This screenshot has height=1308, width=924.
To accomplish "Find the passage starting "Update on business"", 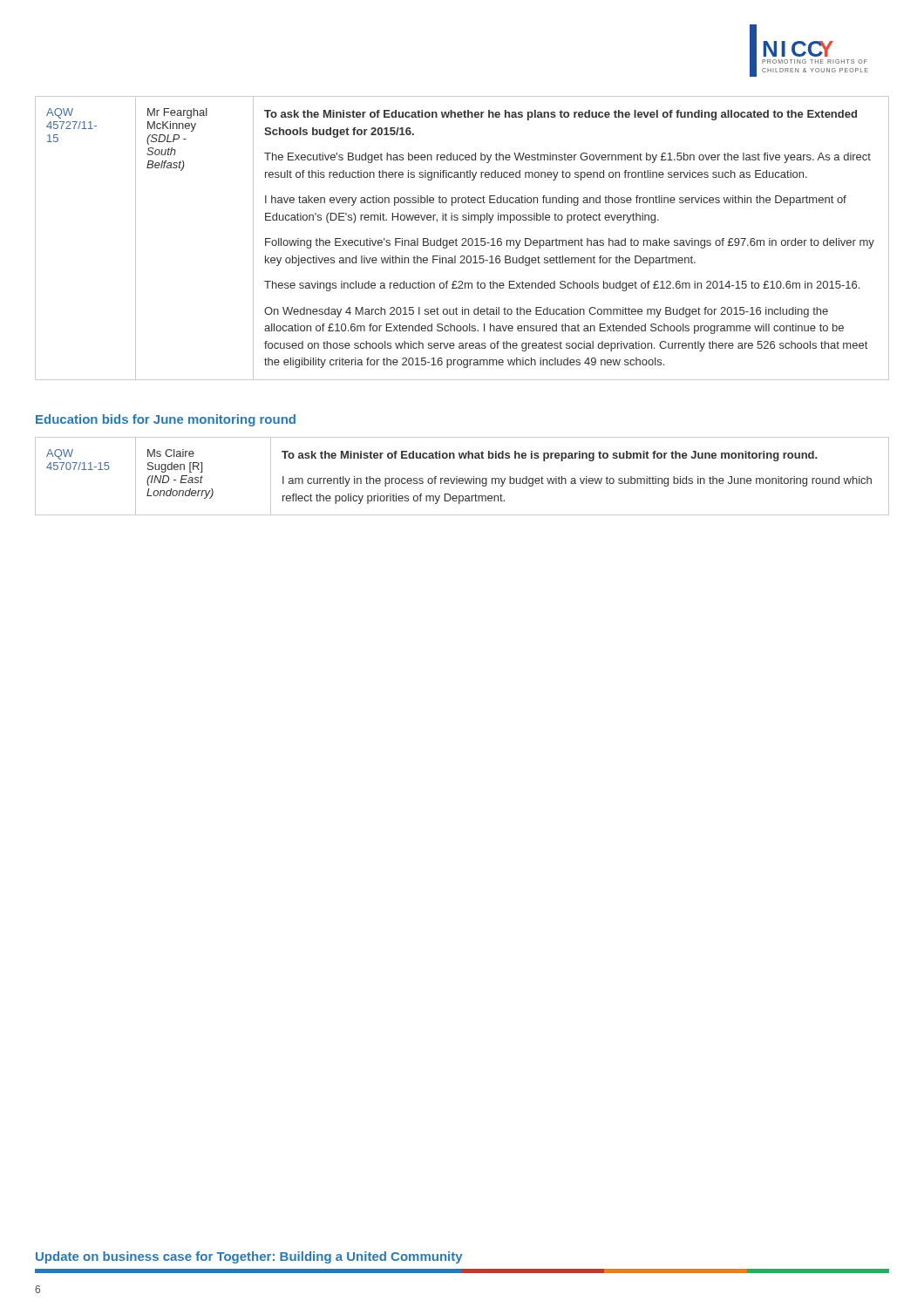I will pos(249,1256).
